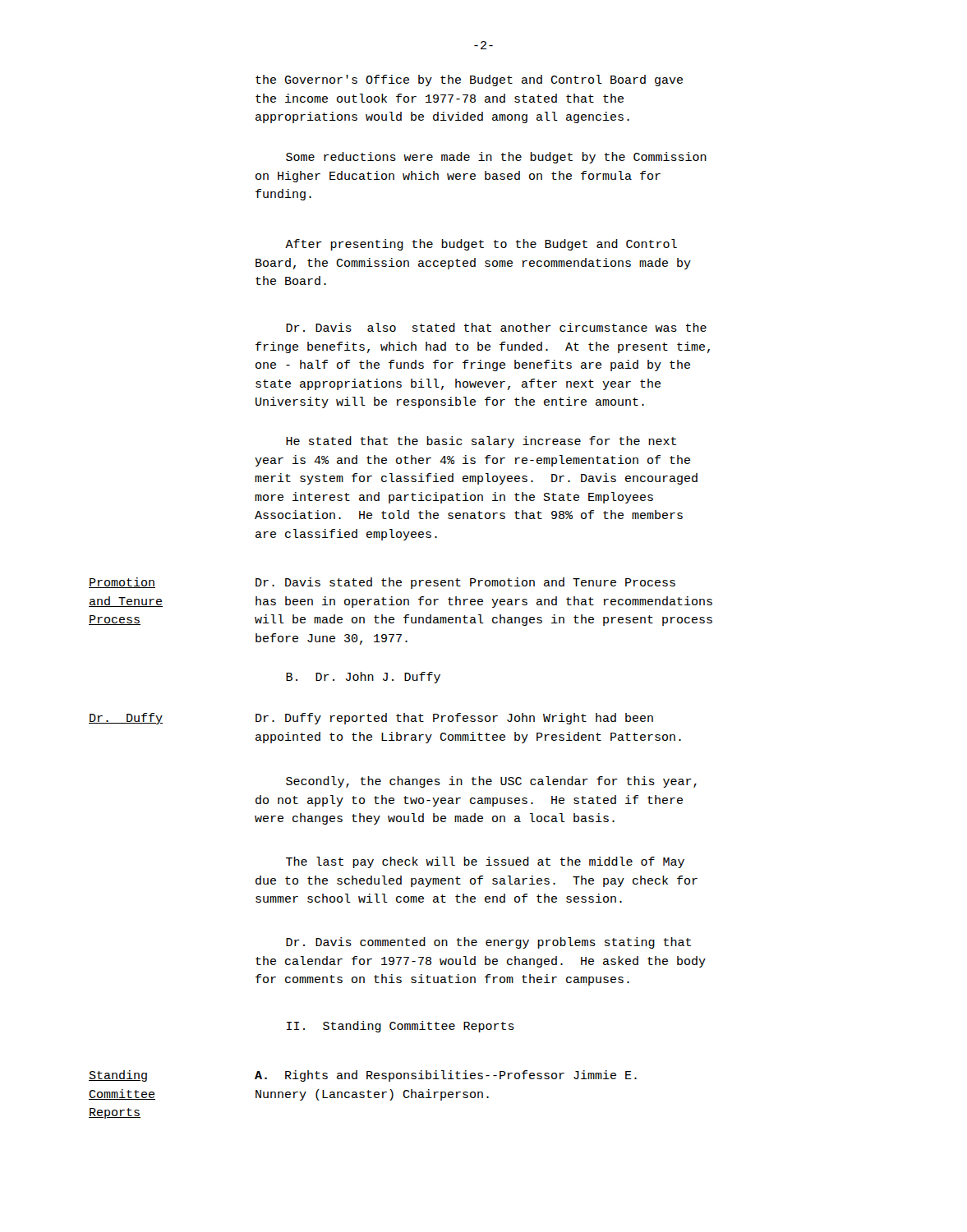The image size is (967, 1232).
Task: Find the block on this page that starts "Some reductions were made in the budget"
Action: click(566, 177)
